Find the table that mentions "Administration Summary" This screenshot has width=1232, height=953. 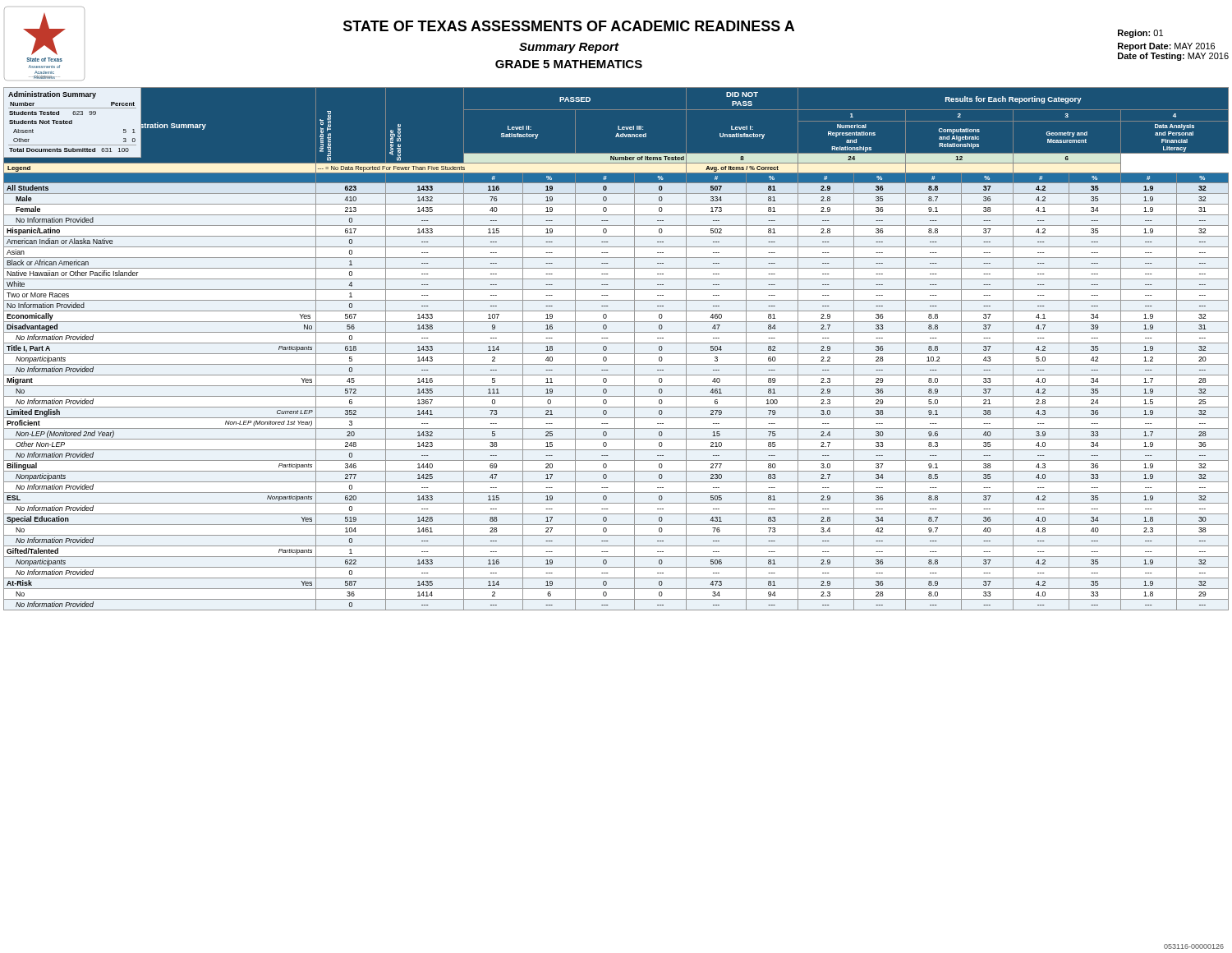[x=616, y=511]
